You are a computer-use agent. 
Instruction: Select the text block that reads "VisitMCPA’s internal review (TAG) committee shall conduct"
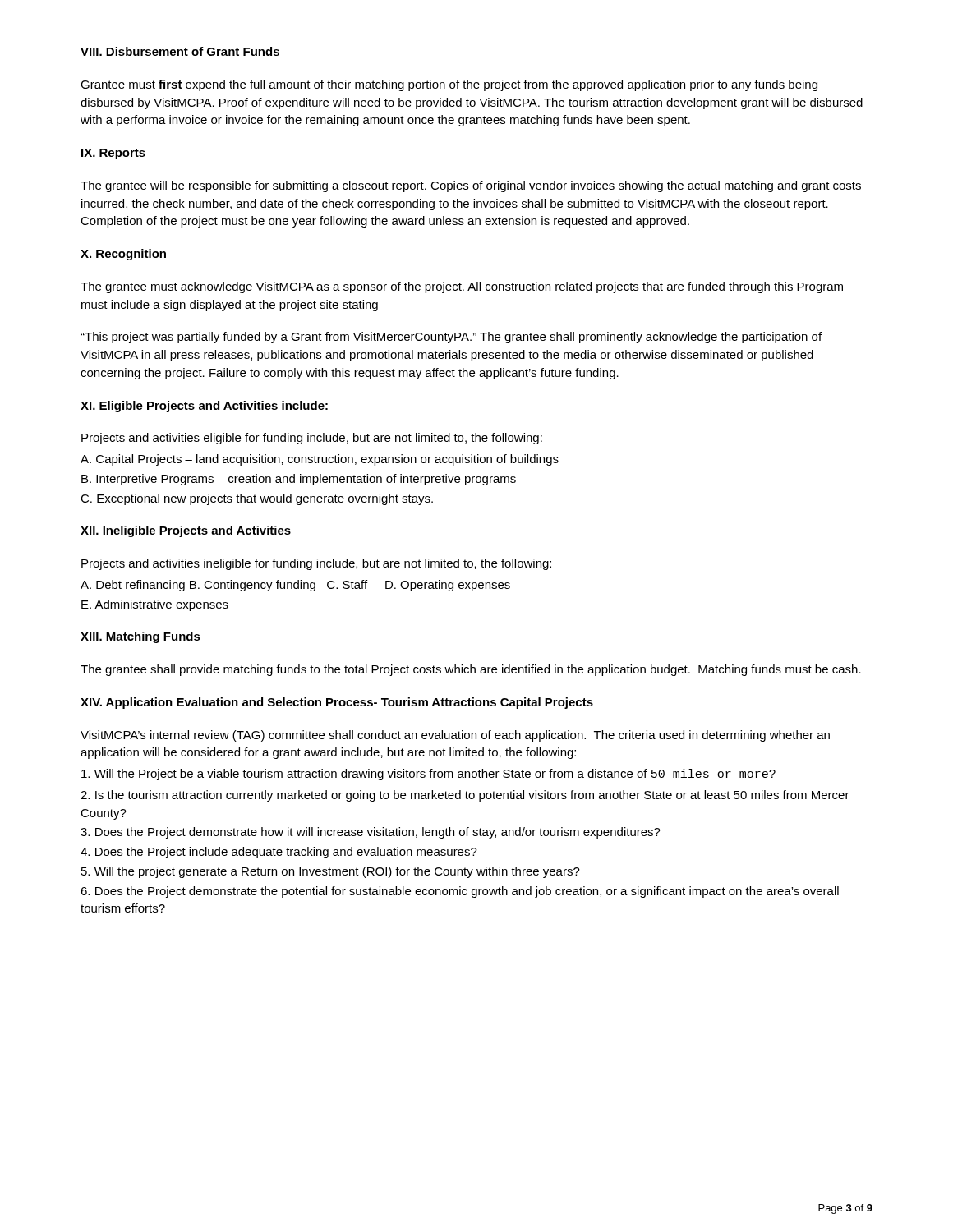click(476, 744)
